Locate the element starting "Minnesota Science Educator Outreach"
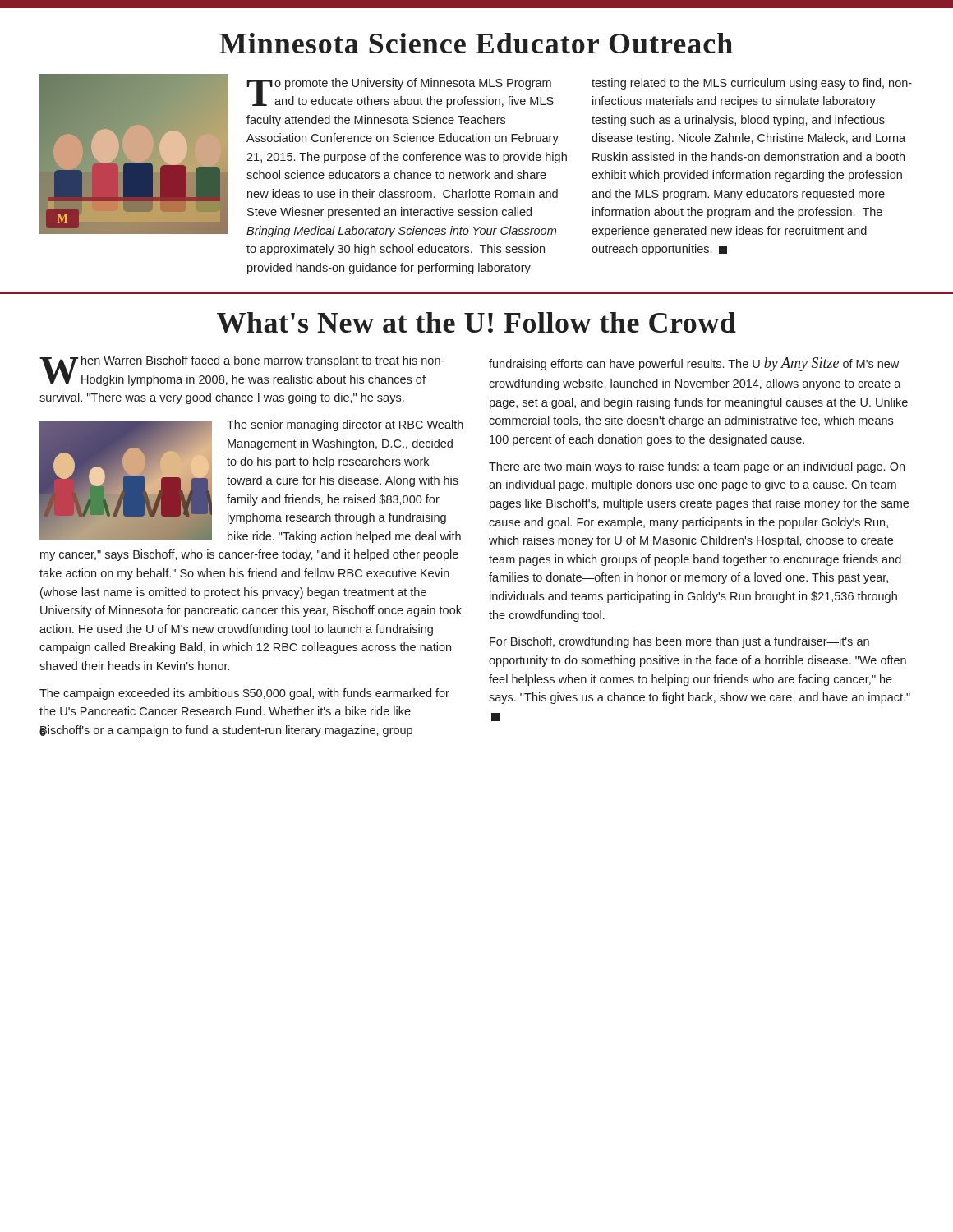 476,44
